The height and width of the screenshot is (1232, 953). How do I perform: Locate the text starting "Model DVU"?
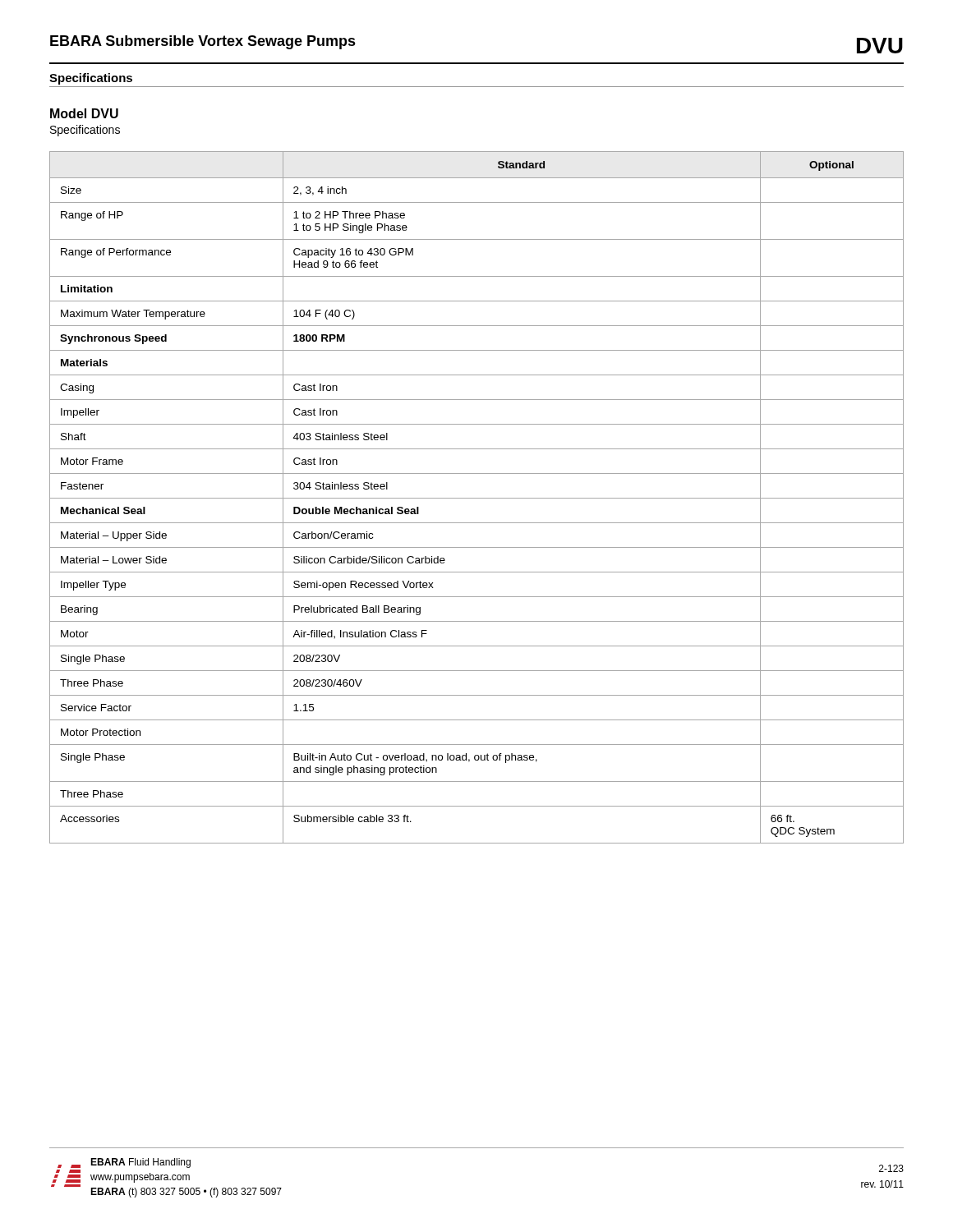coord(84,114)
